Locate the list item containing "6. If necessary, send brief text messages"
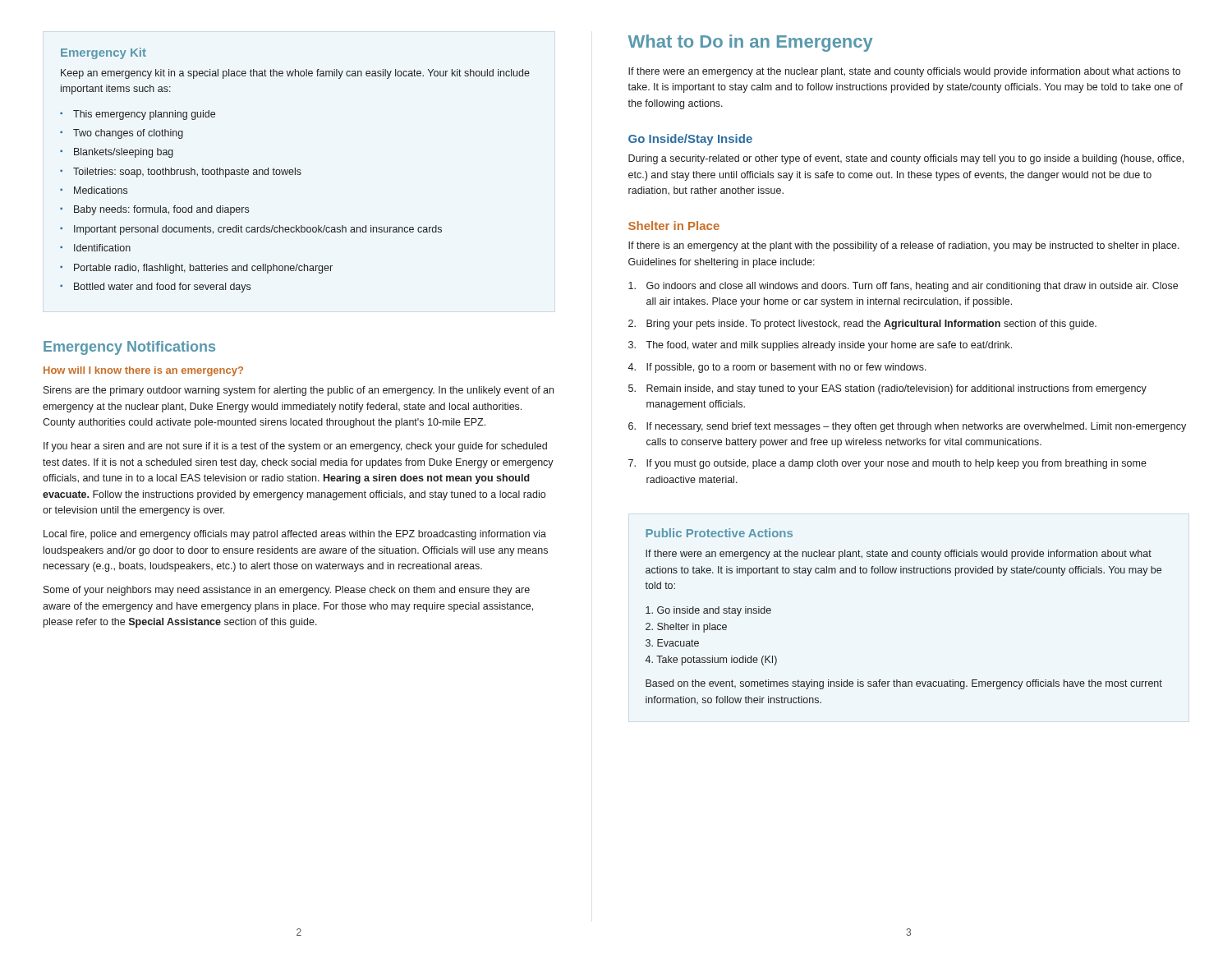Viewport: 1232px width, 953px height. 907,433
